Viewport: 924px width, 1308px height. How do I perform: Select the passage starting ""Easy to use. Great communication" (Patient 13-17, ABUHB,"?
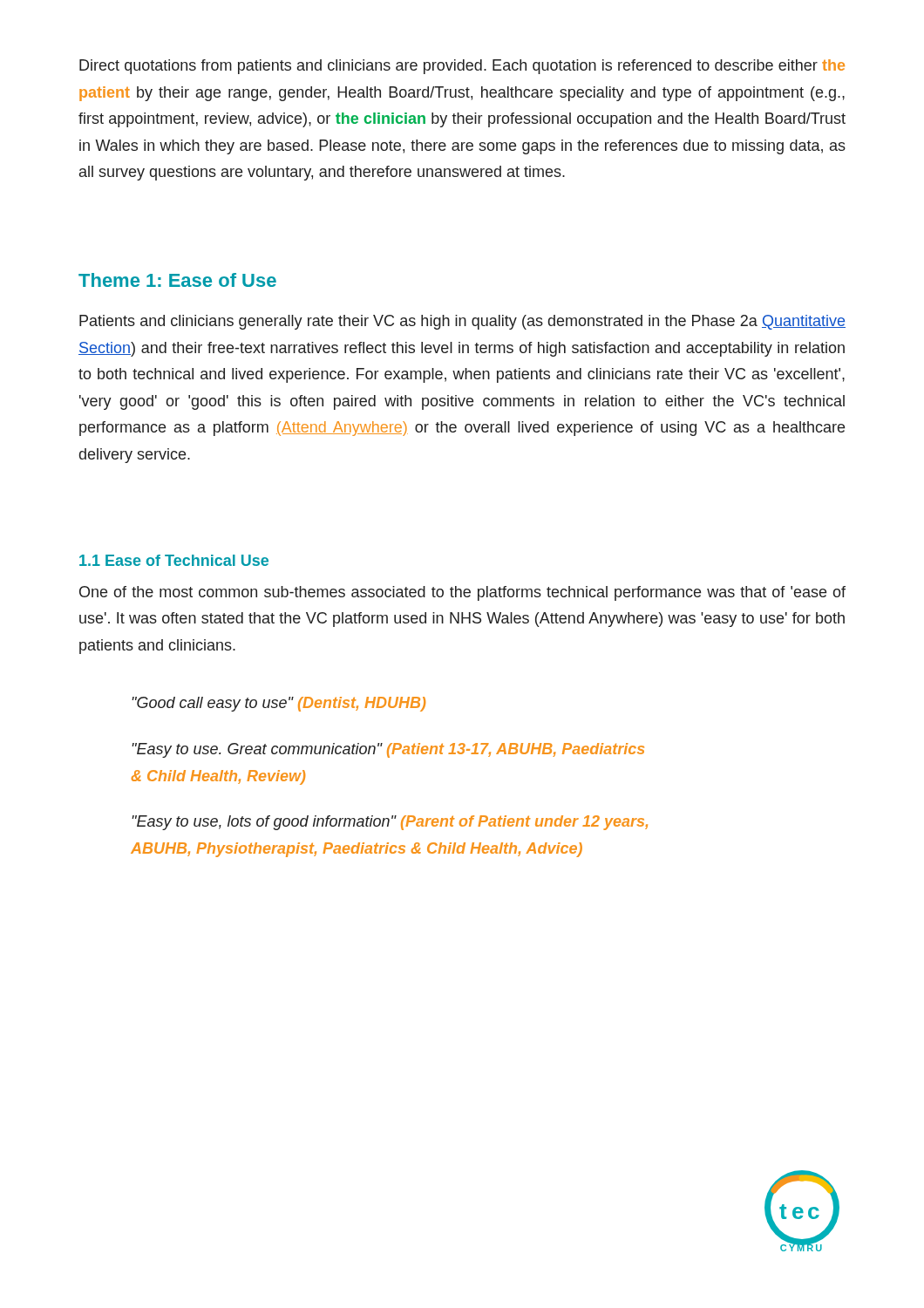point(388,762)
